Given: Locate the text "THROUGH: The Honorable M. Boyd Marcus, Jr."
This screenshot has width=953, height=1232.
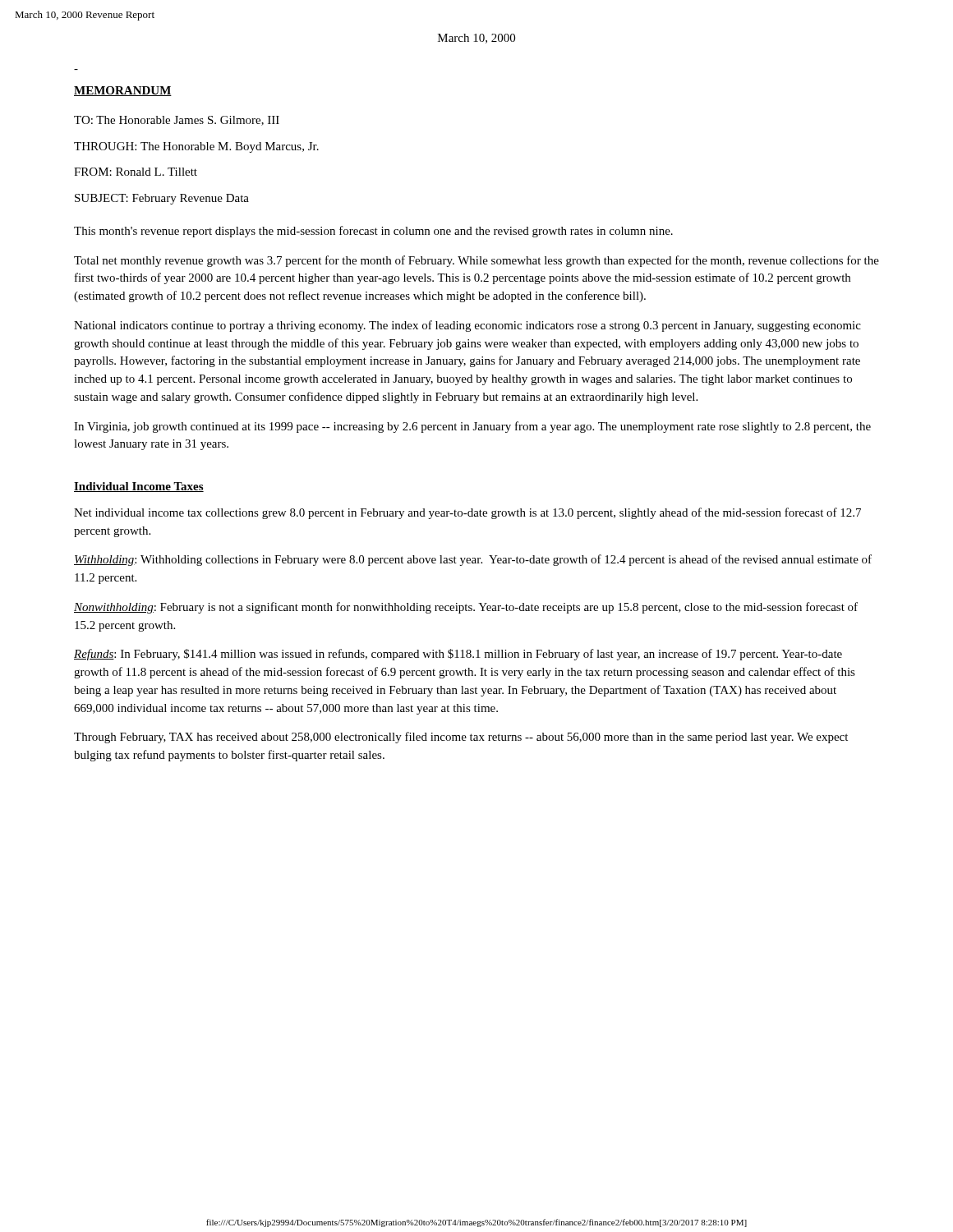Looking at the screenshot, I should [197, 146].
